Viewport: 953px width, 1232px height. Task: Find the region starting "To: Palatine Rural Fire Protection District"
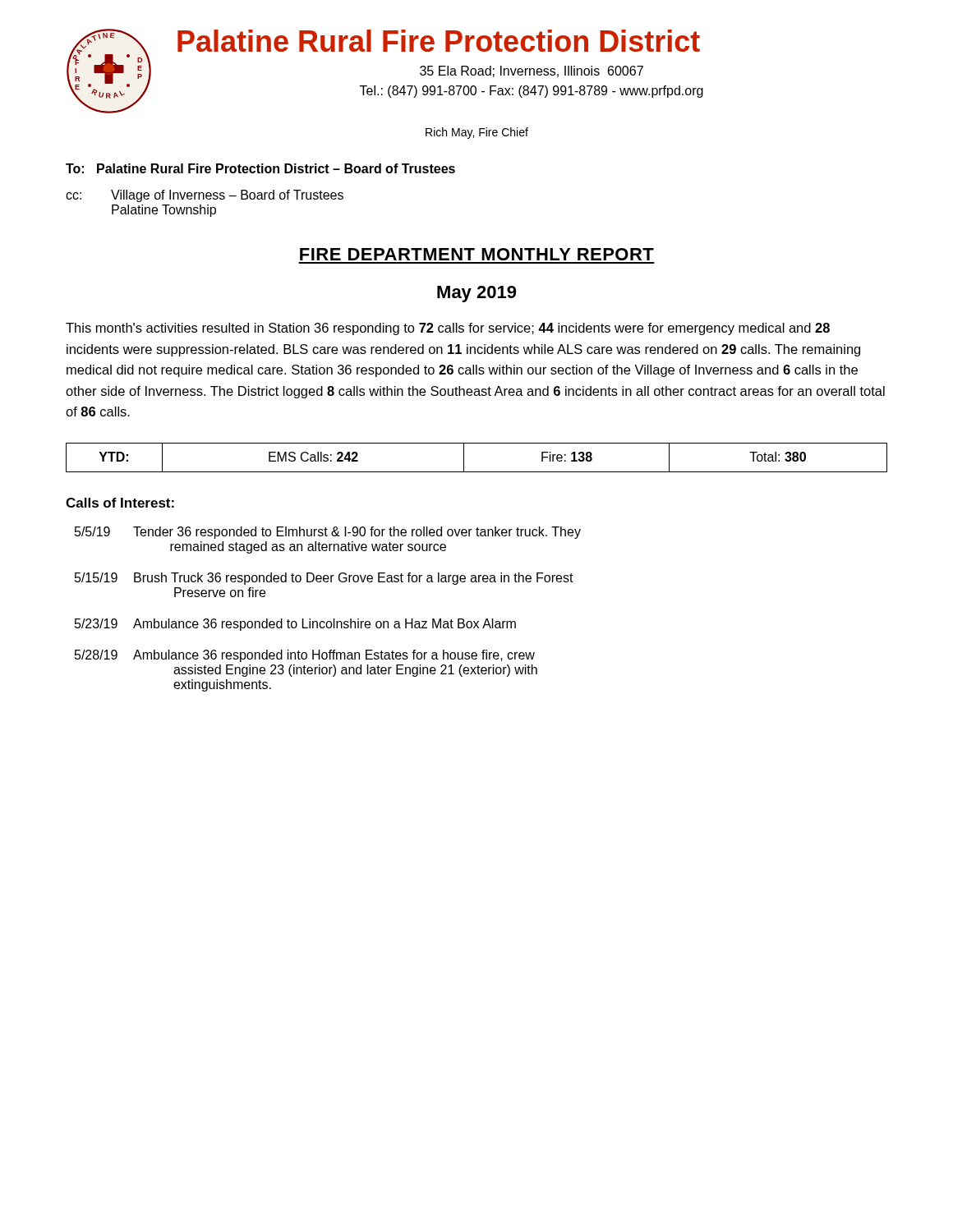pos(260,168)
